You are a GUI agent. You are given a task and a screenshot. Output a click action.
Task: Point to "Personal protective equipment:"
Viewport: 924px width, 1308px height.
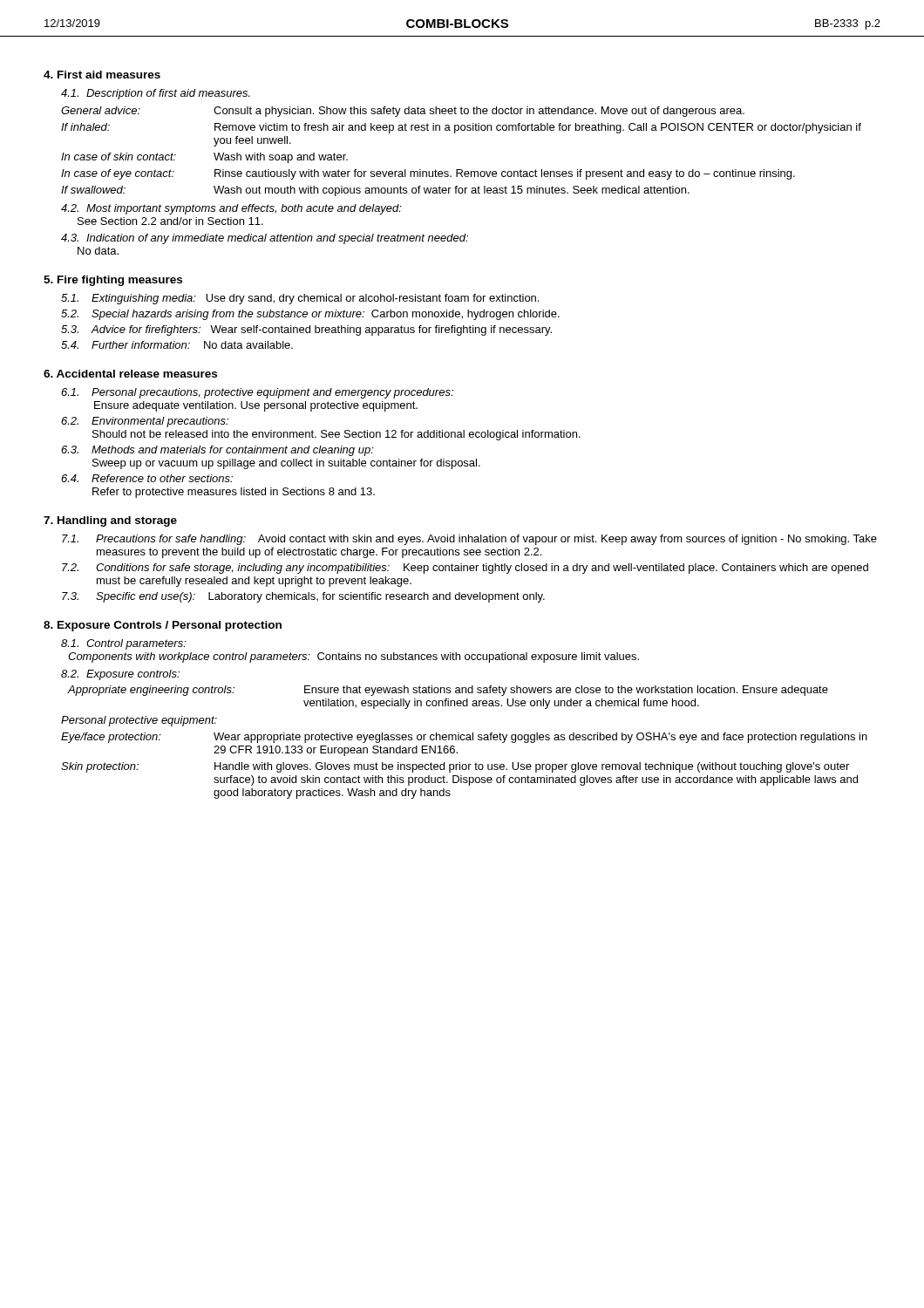point(139,720)
